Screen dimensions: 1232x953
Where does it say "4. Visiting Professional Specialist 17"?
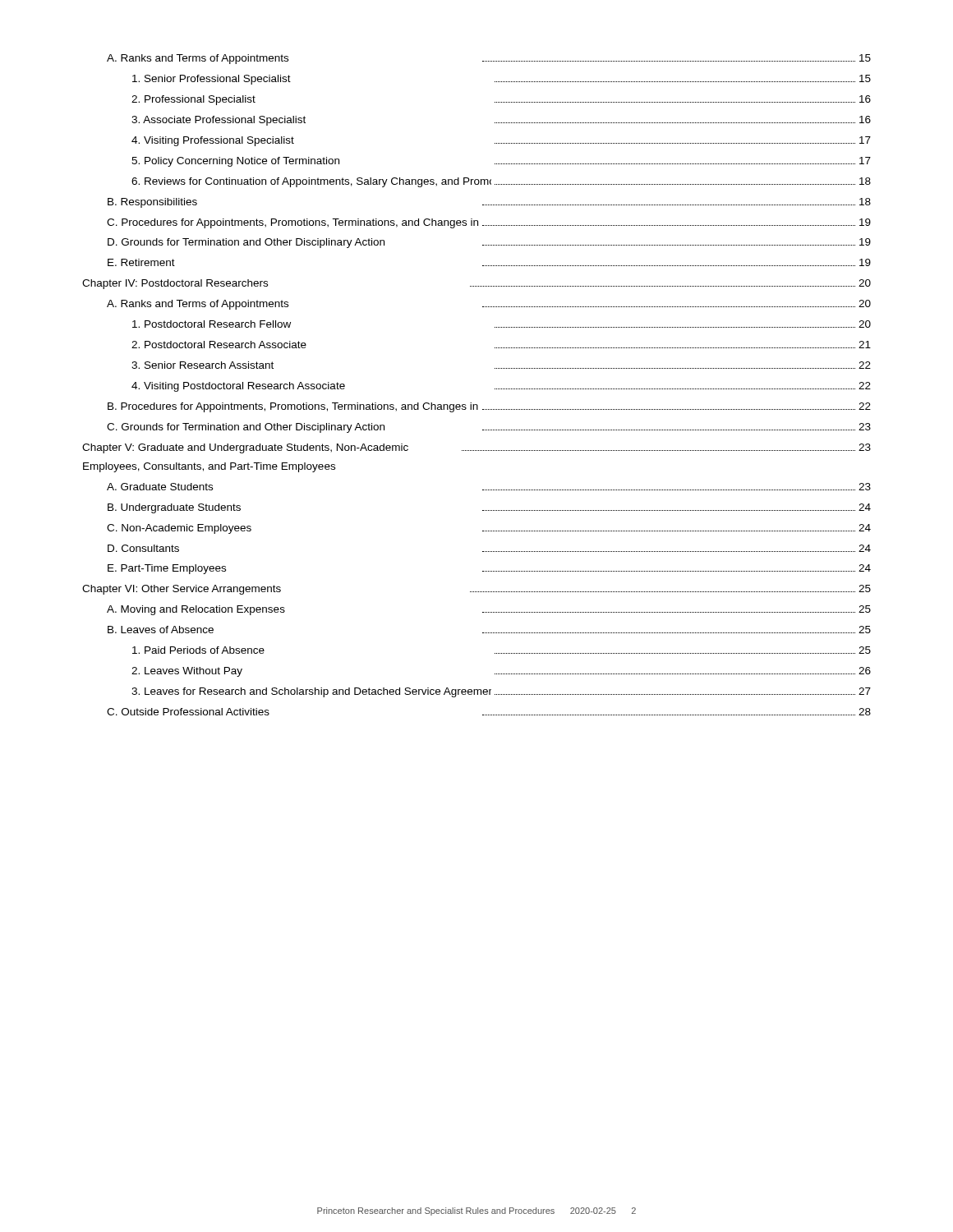coord(501,141)
